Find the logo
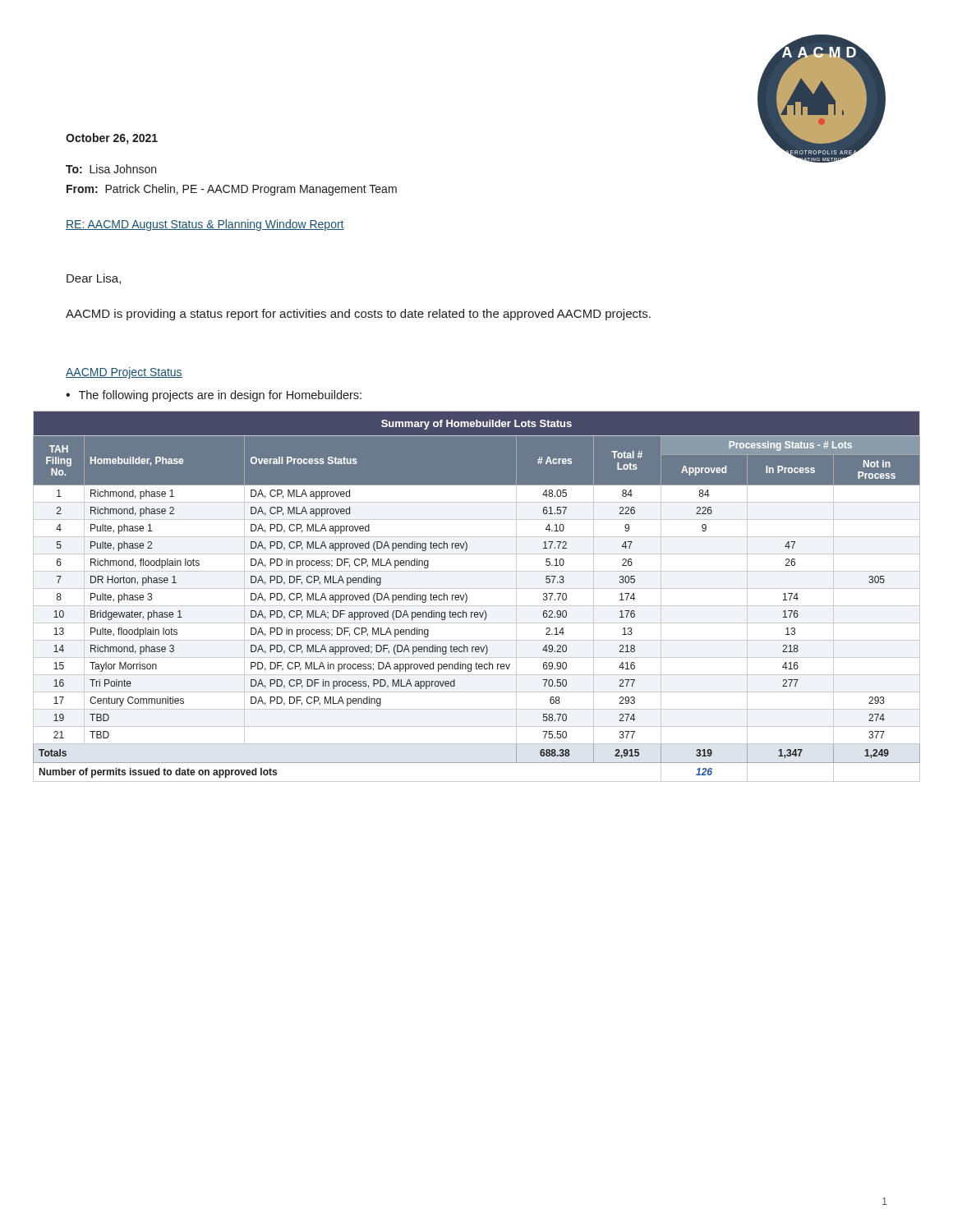This screenshot has height=1232, width=953. point(822,100)
